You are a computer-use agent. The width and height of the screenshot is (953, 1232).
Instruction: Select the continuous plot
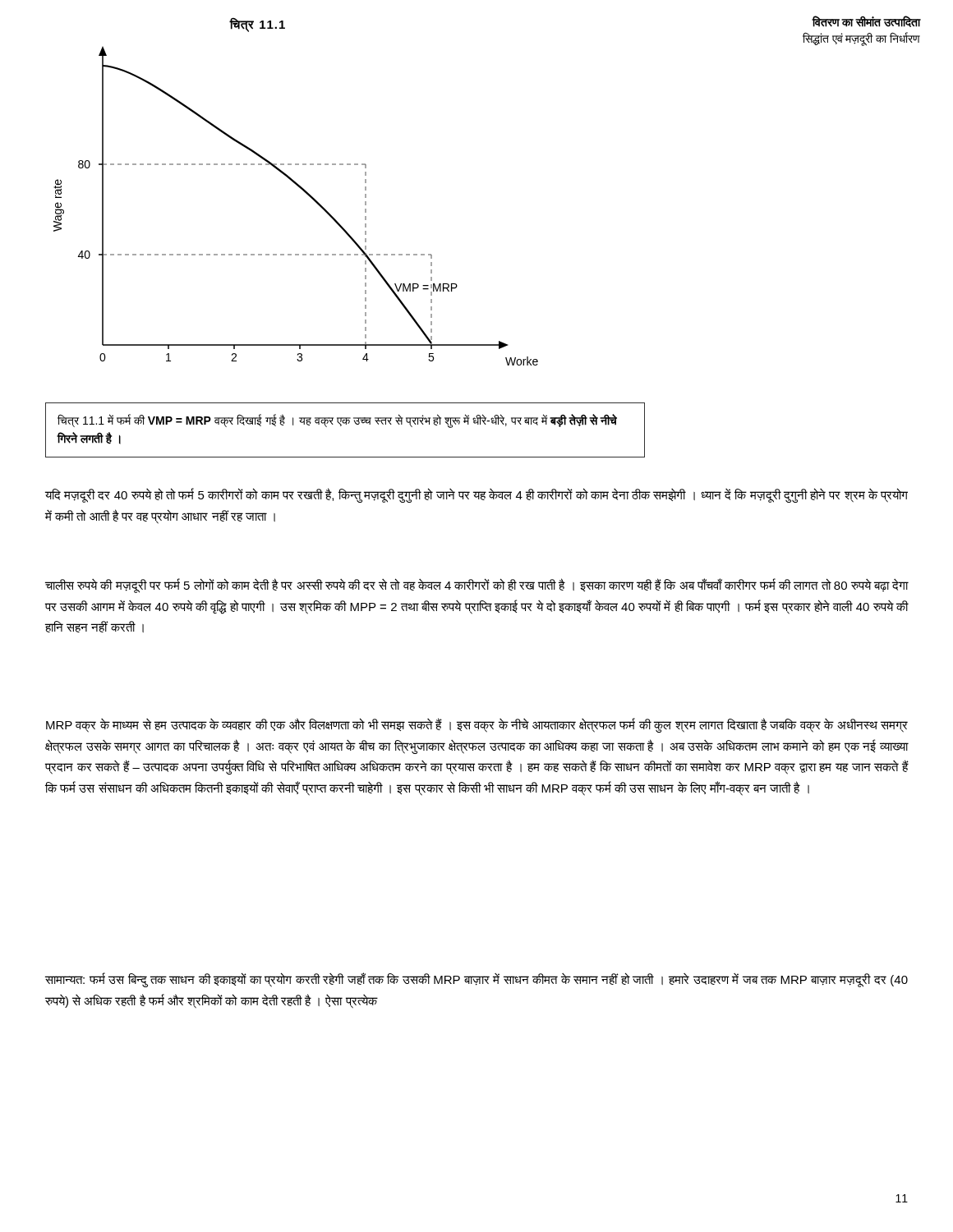click(x=292, y=218)
